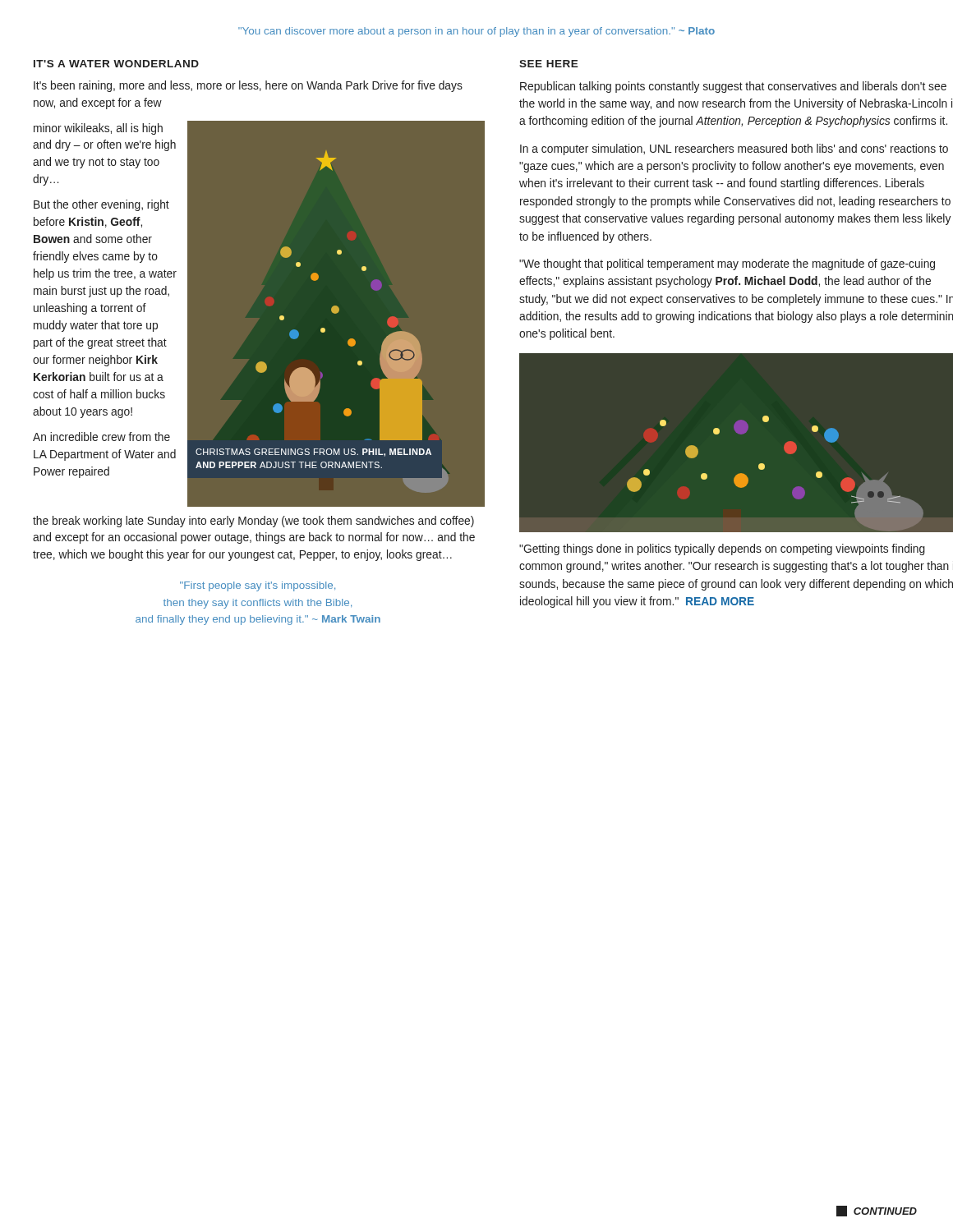The image size is (953, 1232).
Task: Locate the region starting "It's been raining, more and less, more or"
Action: coord(248,94)
